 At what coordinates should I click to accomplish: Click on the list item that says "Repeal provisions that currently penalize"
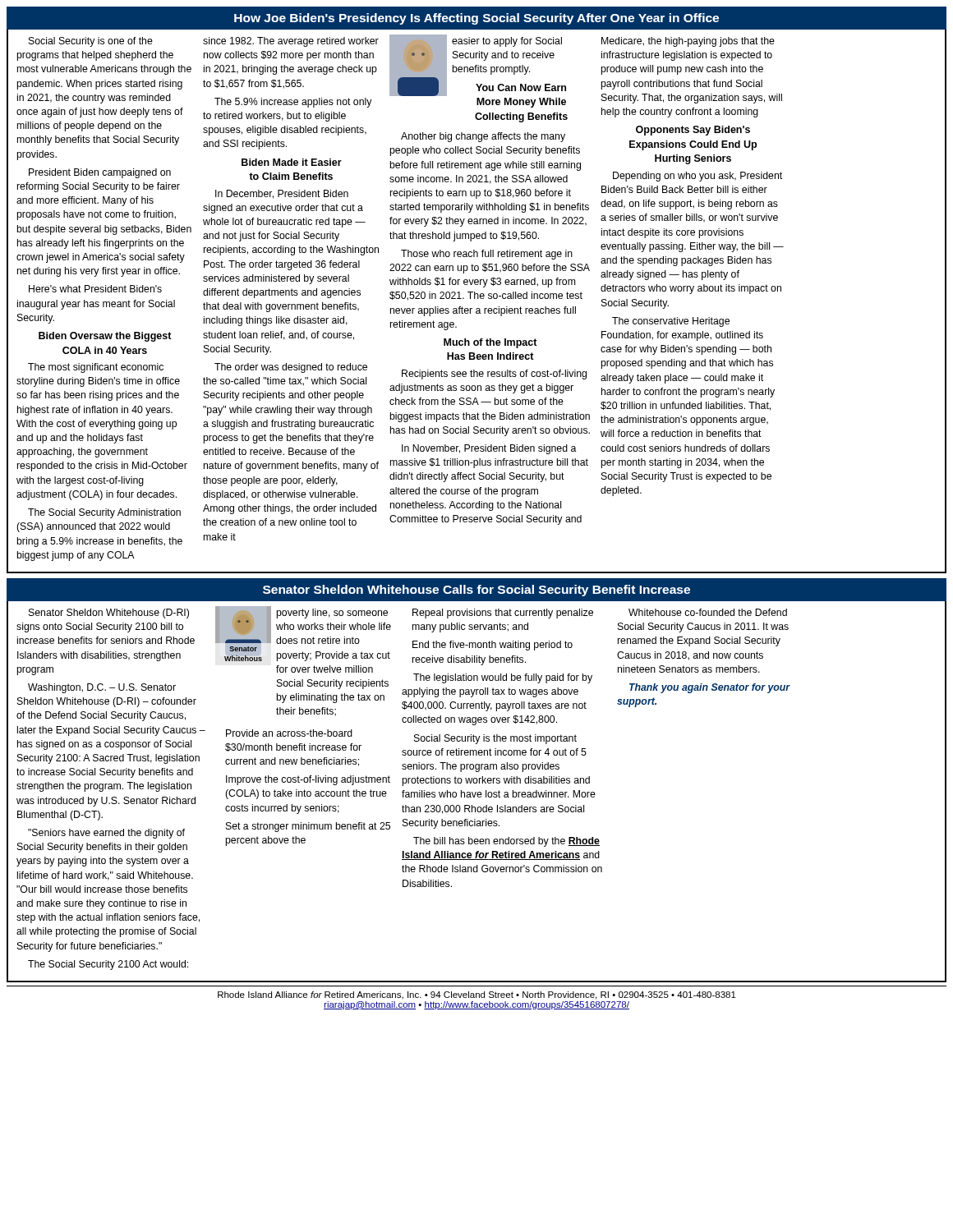click(509, 620)
